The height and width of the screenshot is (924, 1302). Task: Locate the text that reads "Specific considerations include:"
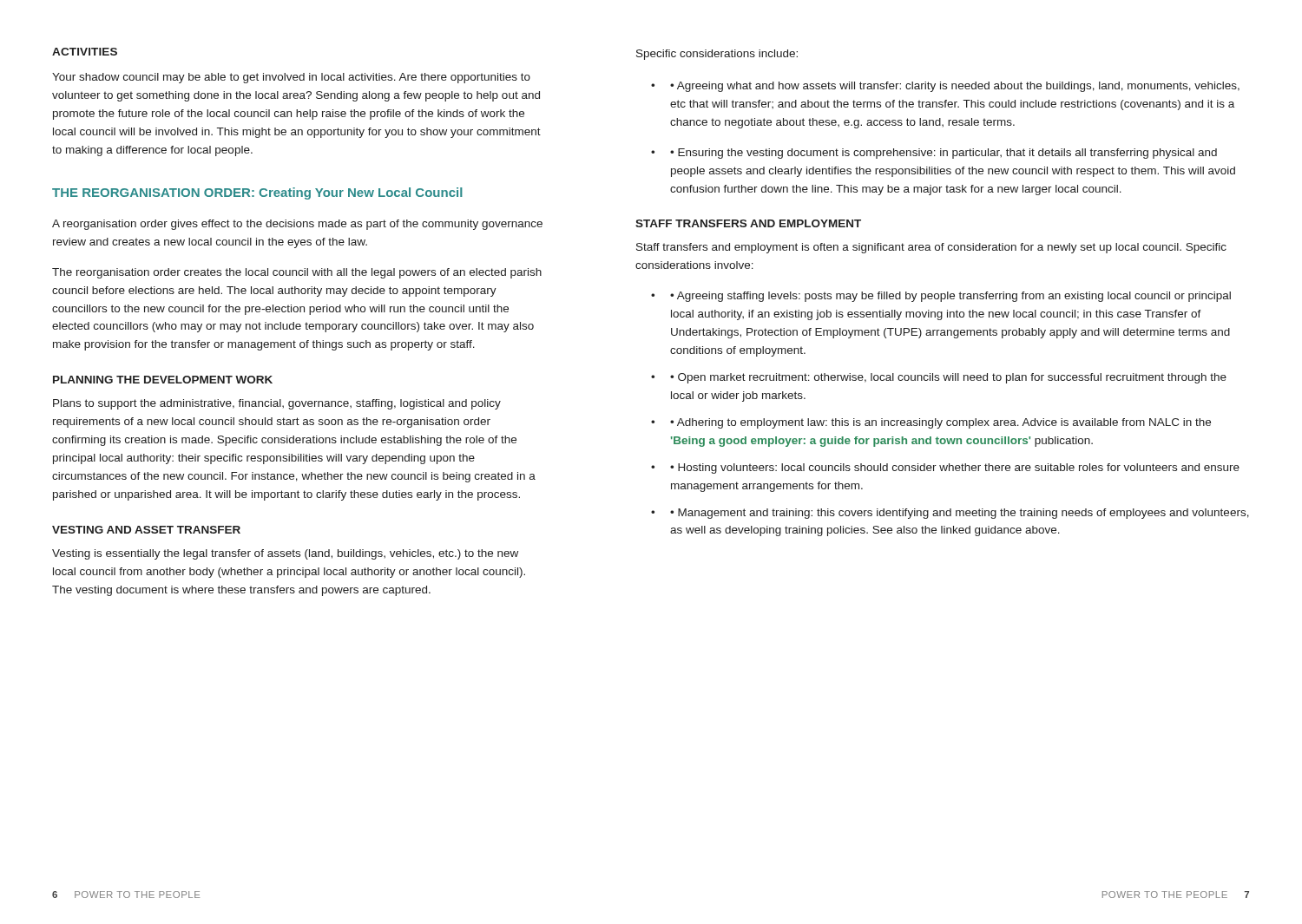[717, 53]
